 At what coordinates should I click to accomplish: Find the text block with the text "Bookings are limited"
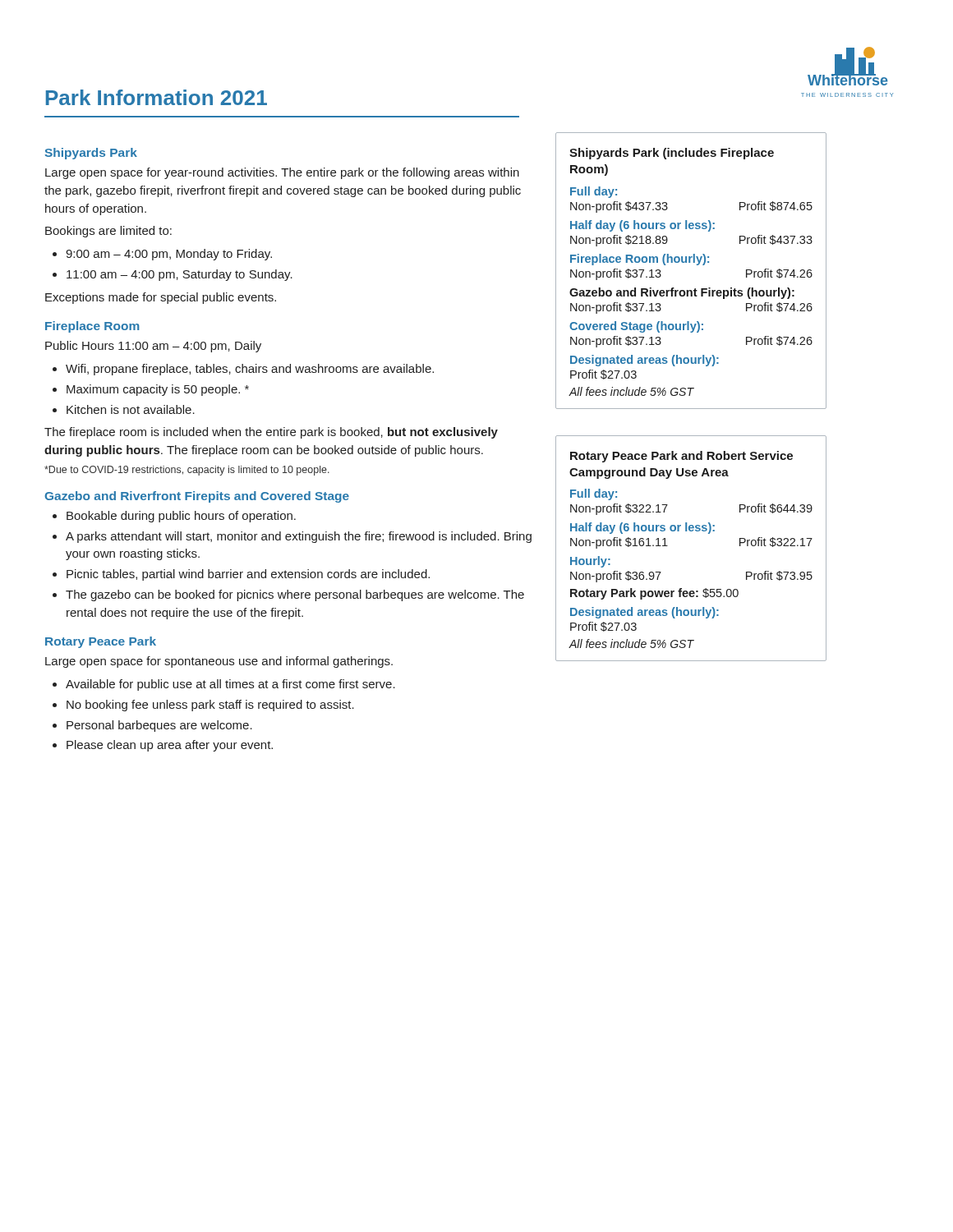tap(108, 231)
